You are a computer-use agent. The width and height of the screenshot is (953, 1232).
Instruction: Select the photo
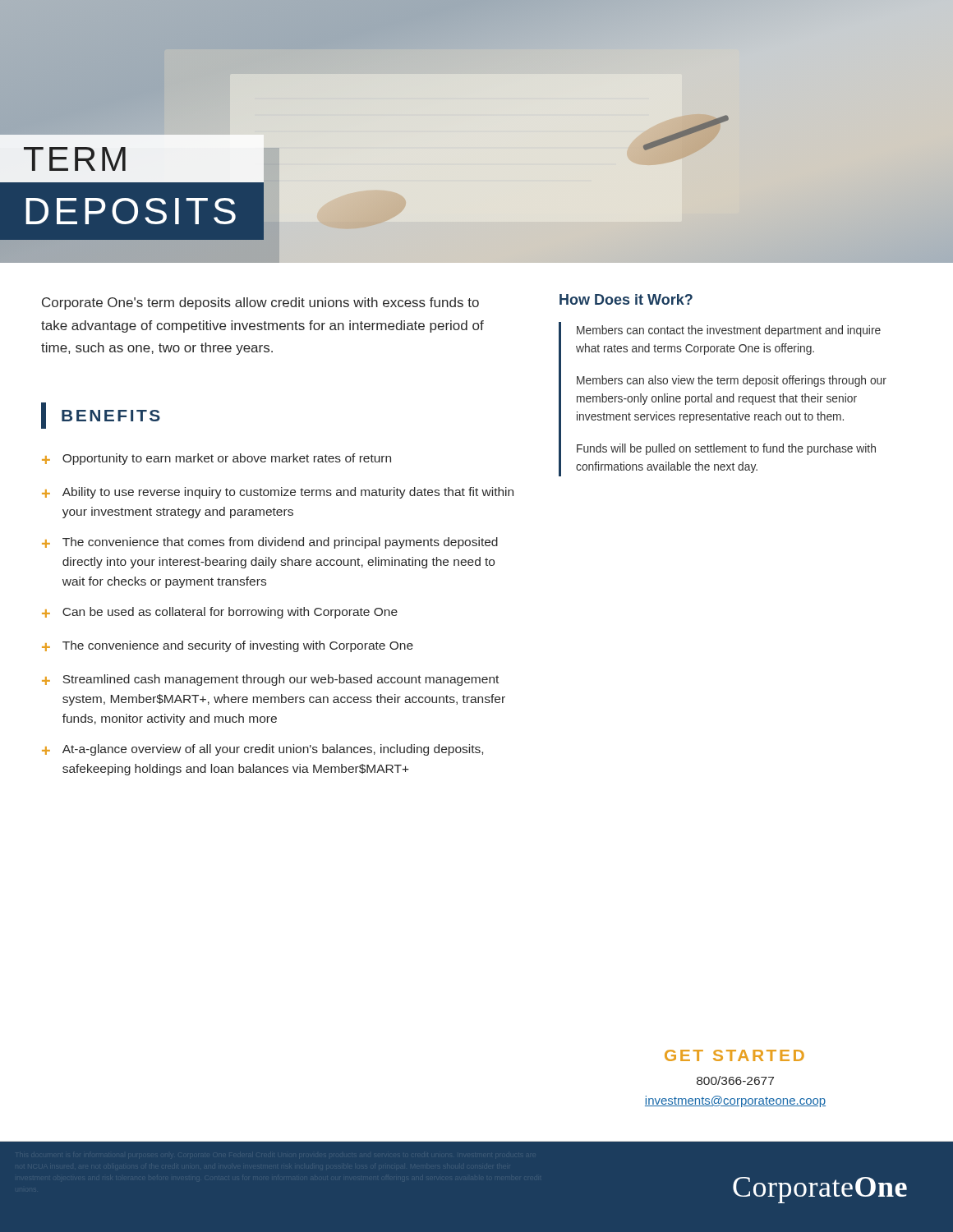[x=476, y=131]
